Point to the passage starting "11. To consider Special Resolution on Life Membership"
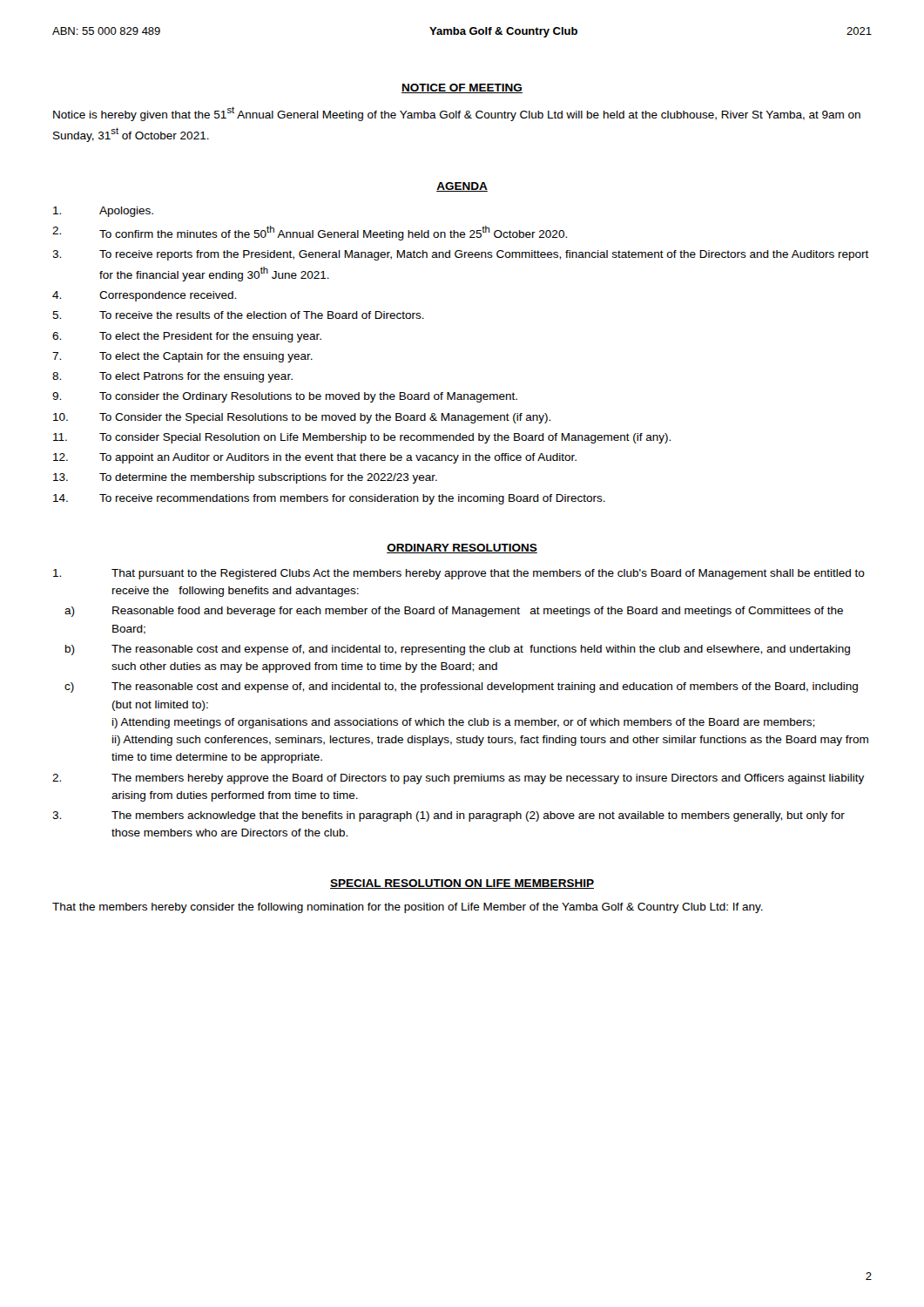 tap(462, 437)
